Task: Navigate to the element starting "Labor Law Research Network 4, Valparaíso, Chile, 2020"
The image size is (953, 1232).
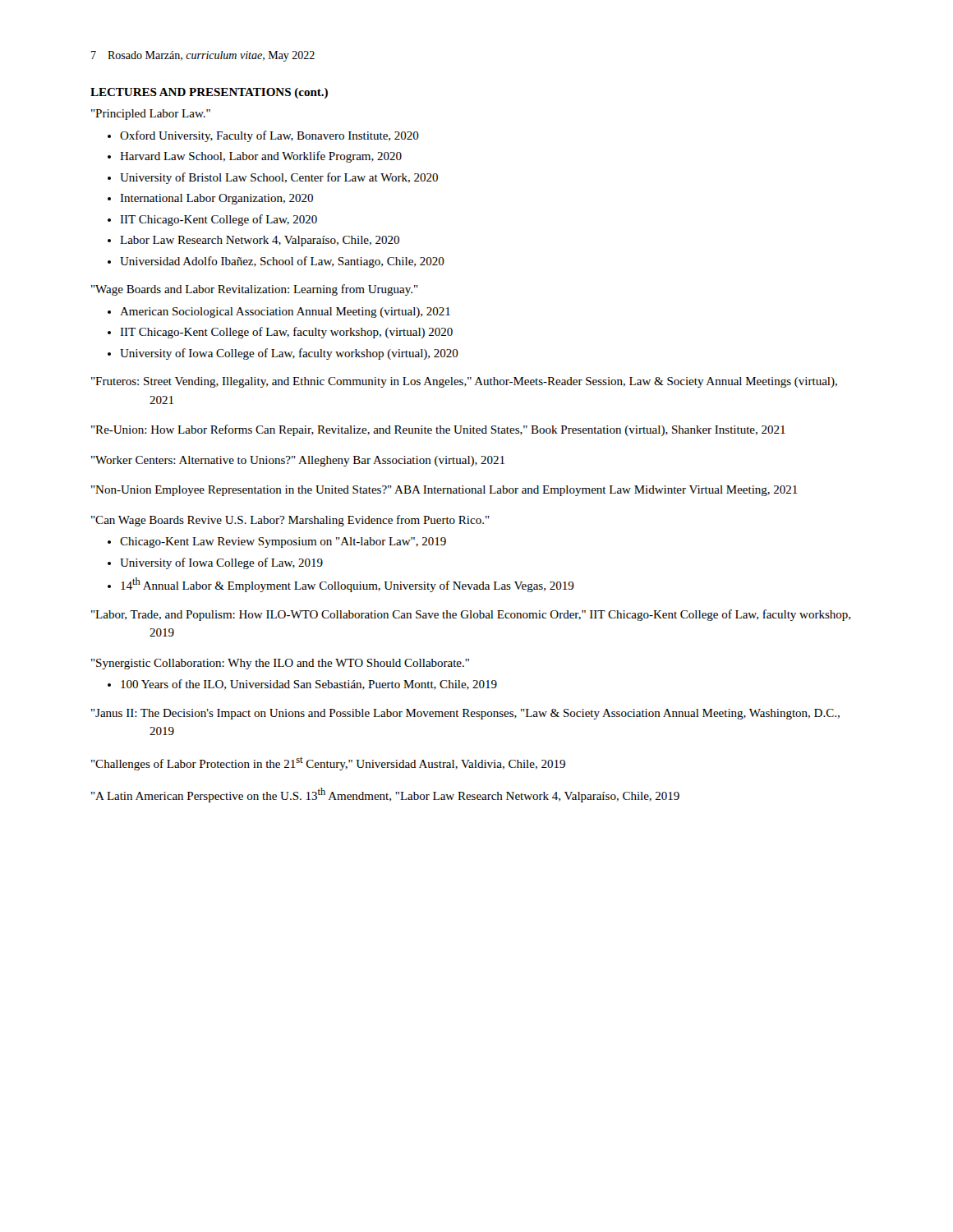Action: click(260, 240)
